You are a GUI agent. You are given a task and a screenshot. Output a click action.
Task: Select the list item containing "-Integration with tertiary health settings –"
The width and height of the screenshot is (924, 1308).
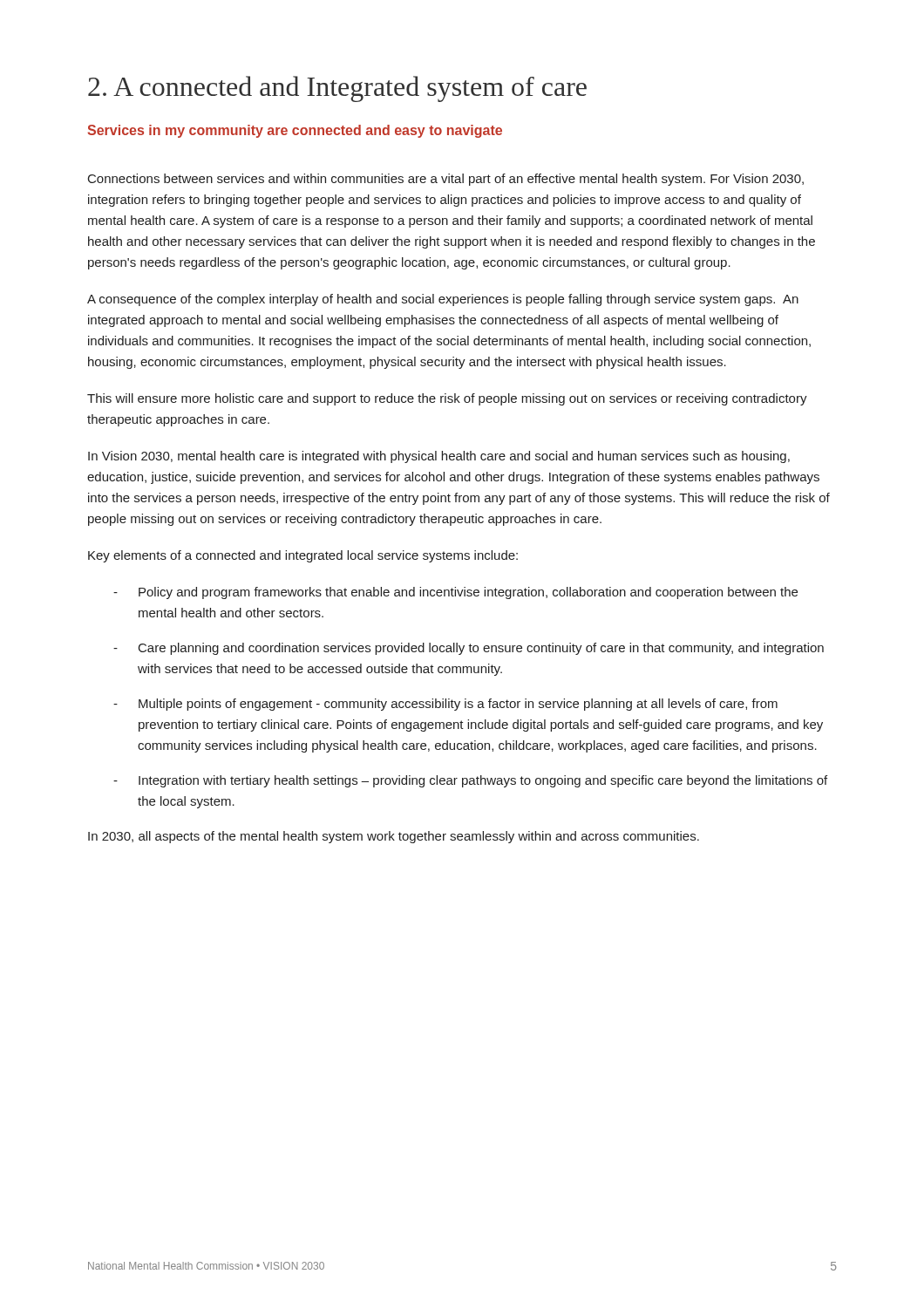click(x=475, y=791)
